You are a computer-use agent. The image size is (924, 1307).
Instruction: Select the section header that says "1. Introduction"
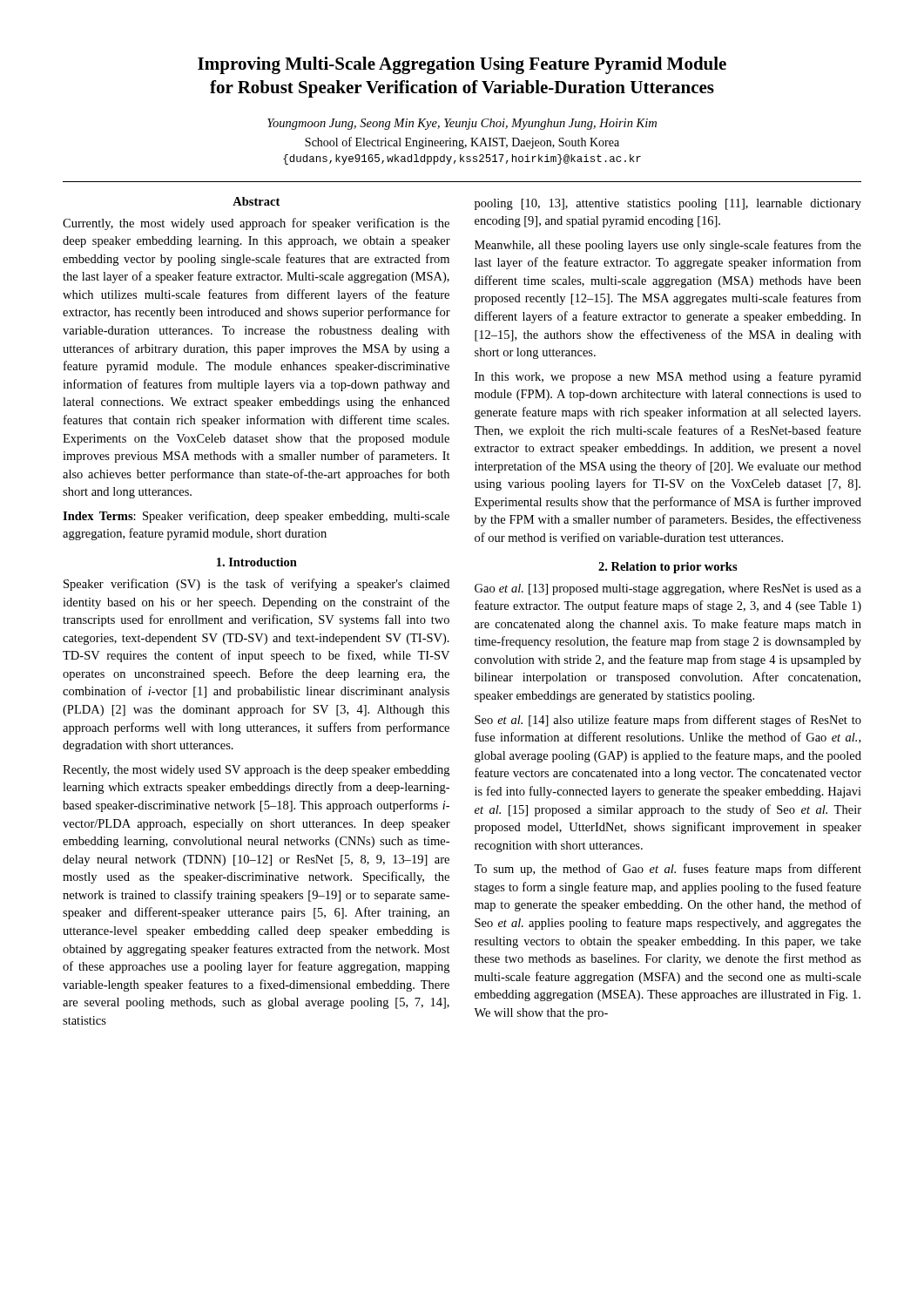[256, 562]
